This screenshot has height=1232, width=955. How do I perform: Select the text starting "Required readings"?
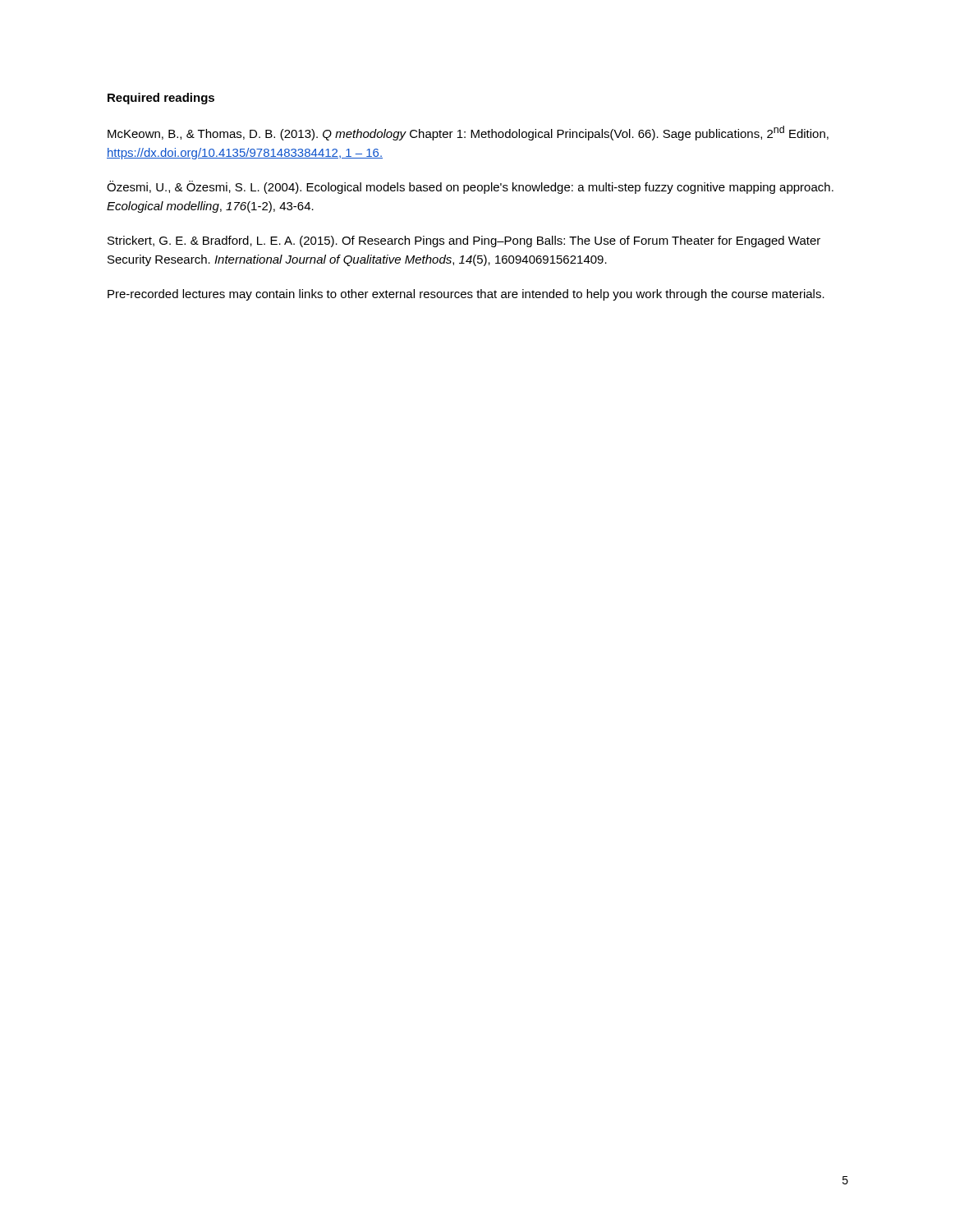point(161,97)
